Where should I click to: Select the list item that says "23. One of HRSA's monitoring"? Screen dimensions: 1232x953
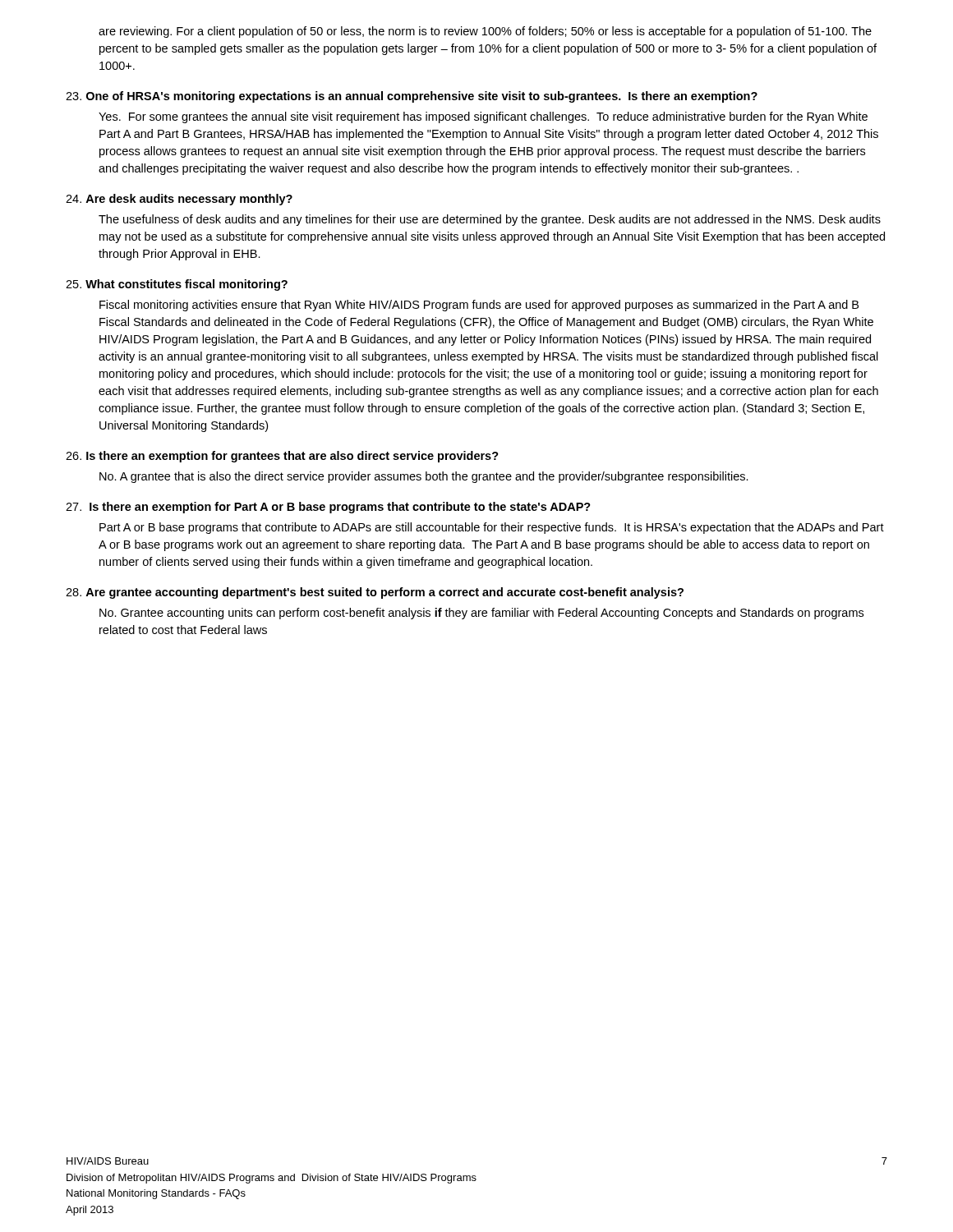click(x=476, y=133)
